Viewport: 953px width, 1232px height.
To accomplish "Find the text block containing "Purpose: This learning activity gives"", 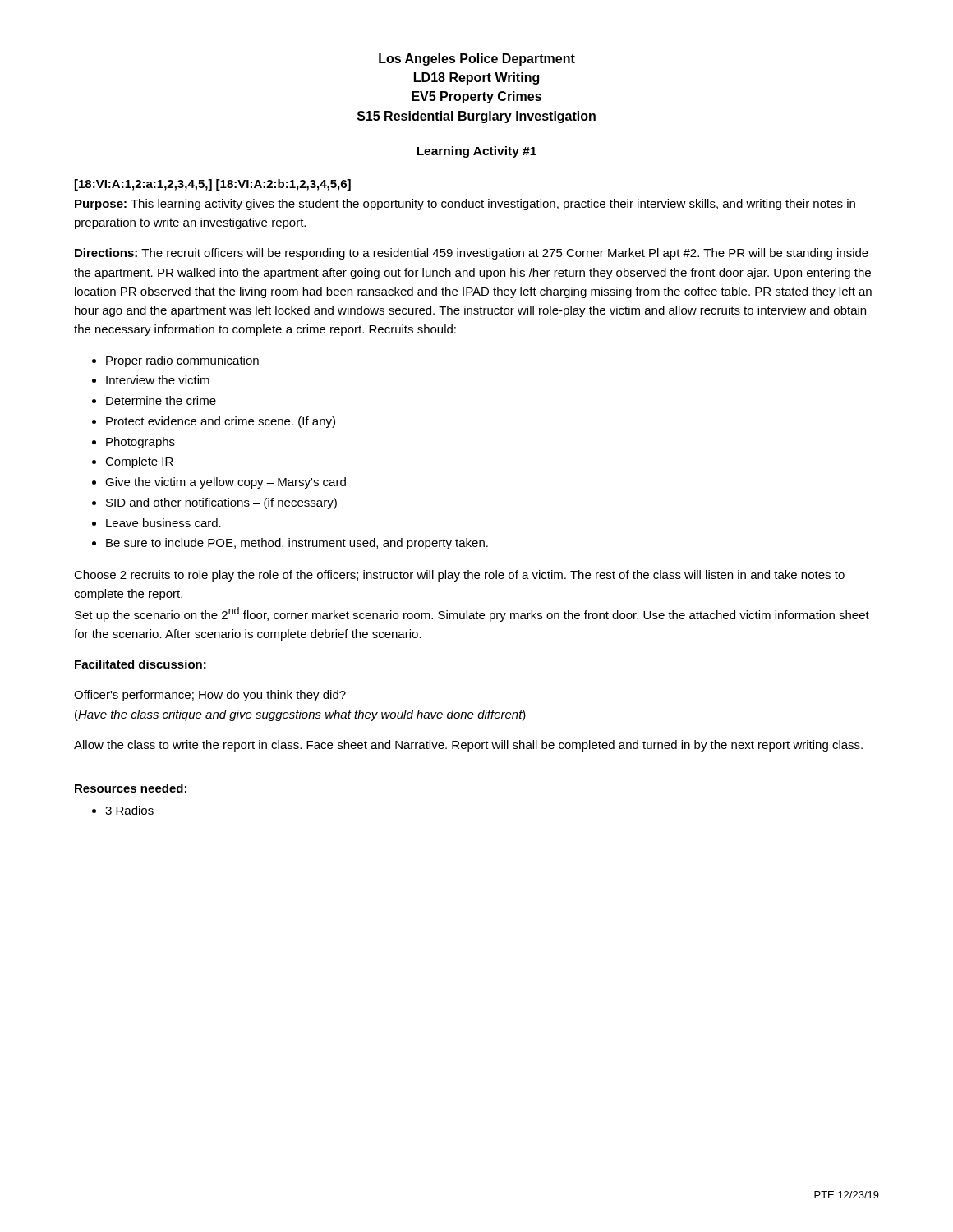I will (x=465, y=213).
